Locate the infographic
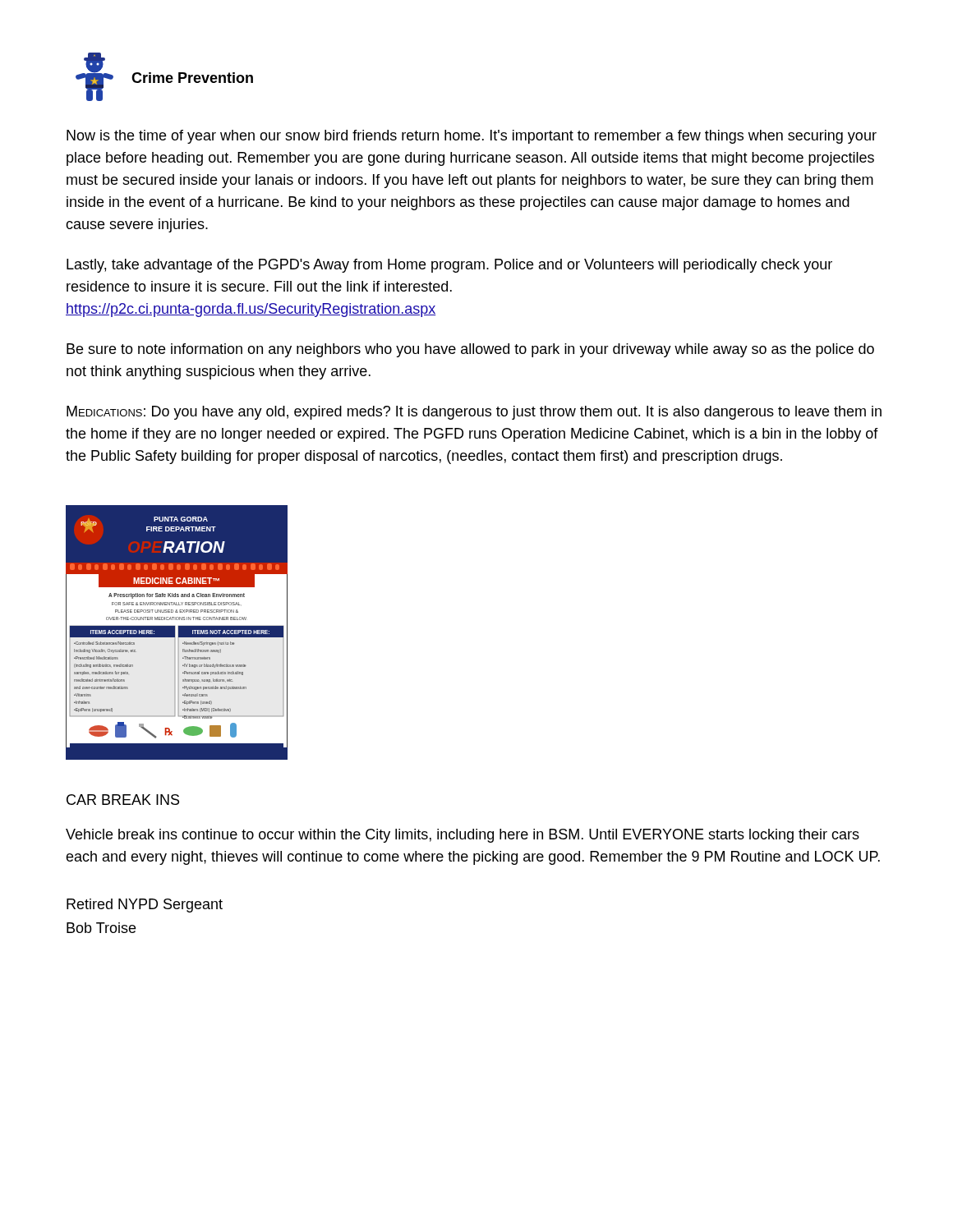 coord(177,634)
